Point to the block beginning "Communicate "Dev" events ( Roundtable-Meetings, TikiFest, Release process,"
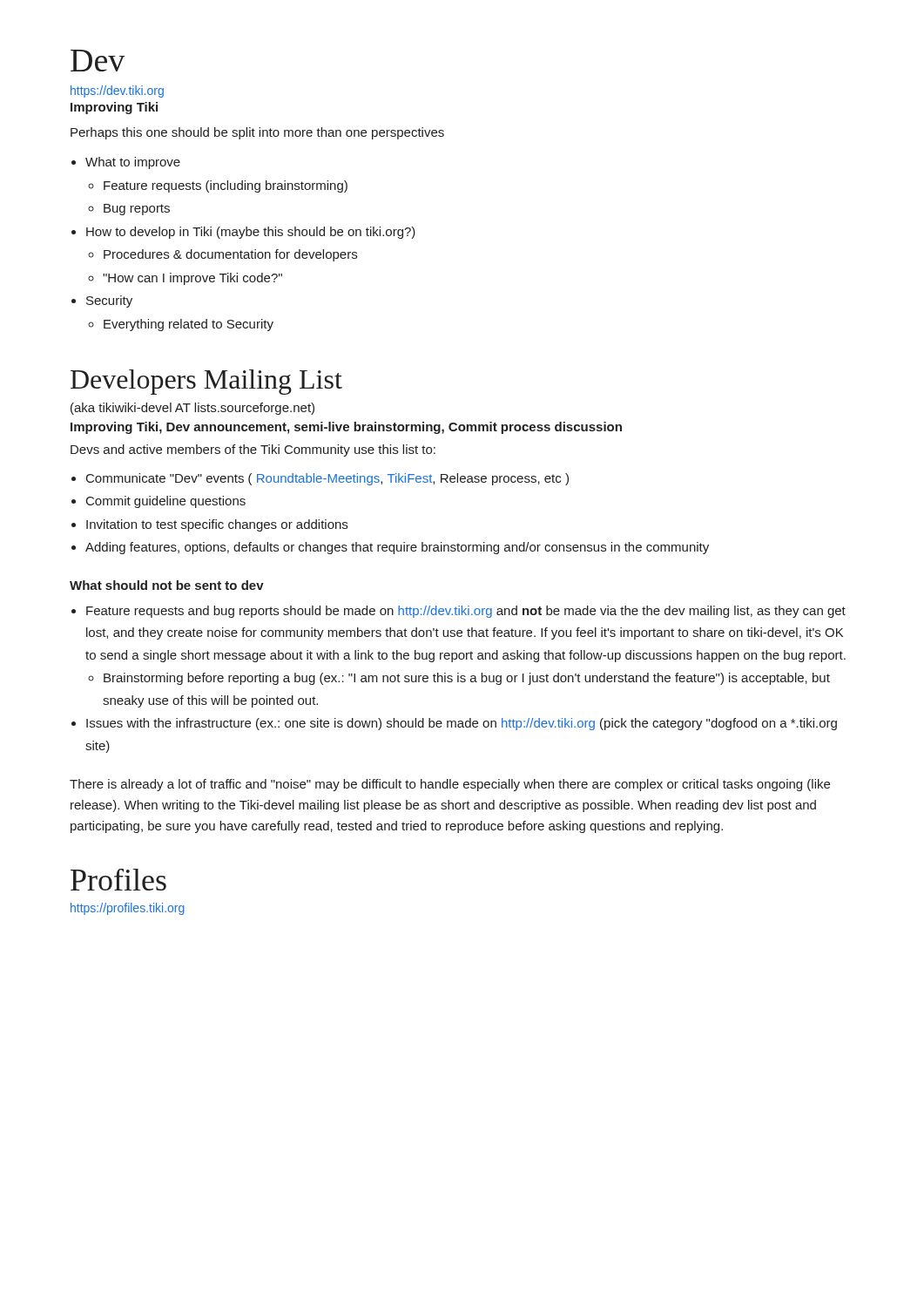 327,478
